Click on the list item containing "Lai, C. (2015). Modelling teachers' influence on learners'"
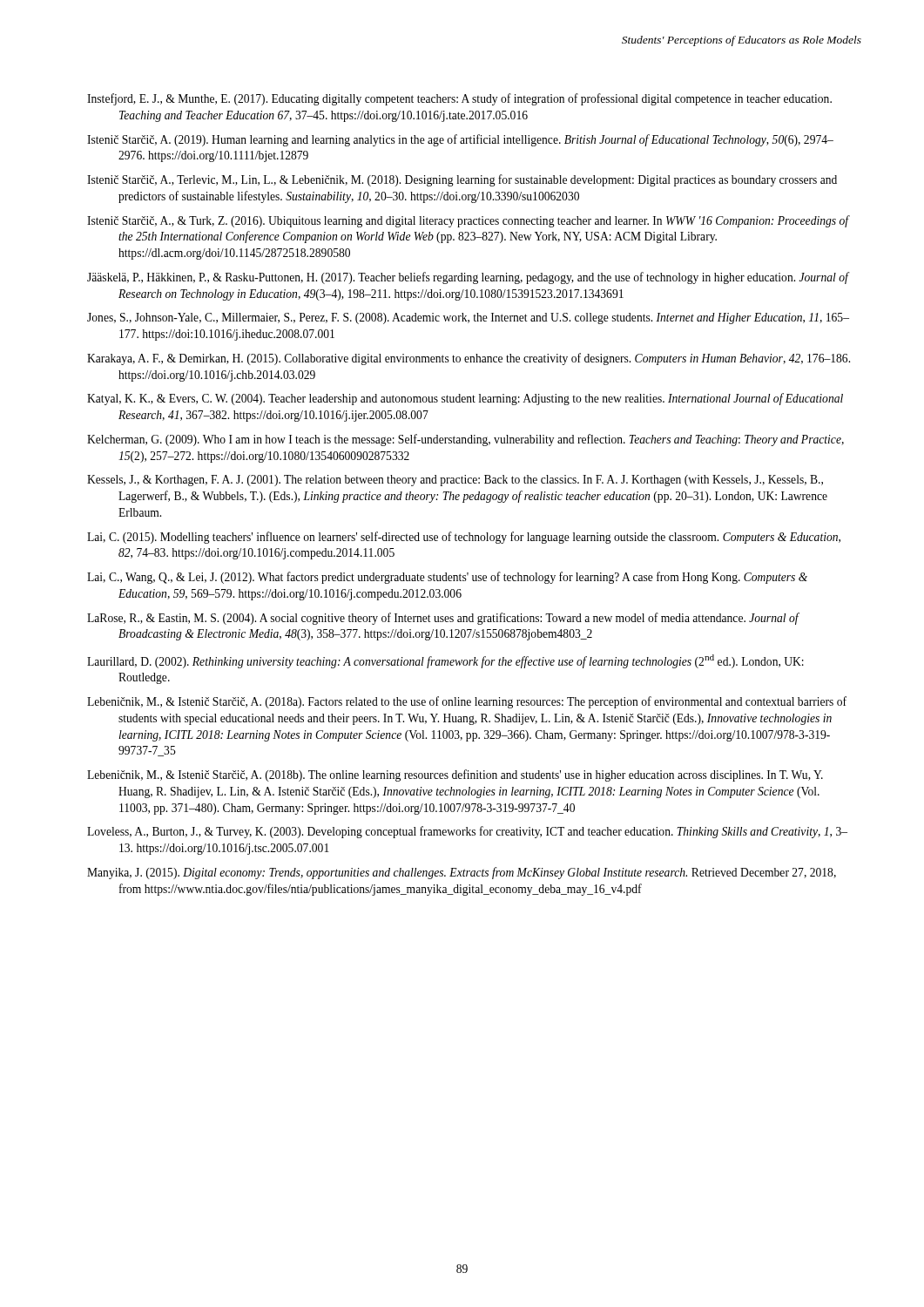 (464, 545)
